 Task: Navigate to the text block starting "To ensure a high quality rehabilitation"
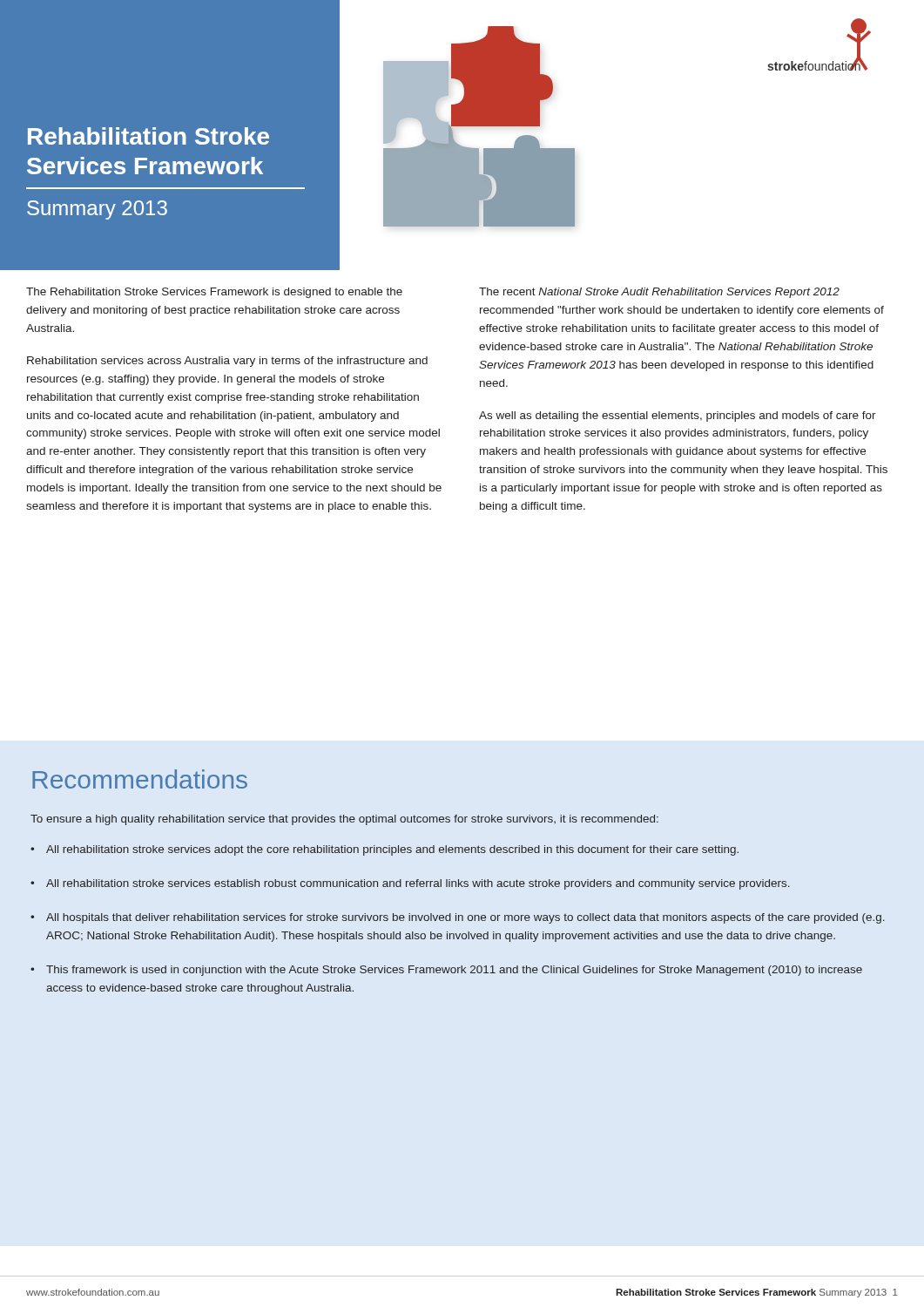[345, 819]
